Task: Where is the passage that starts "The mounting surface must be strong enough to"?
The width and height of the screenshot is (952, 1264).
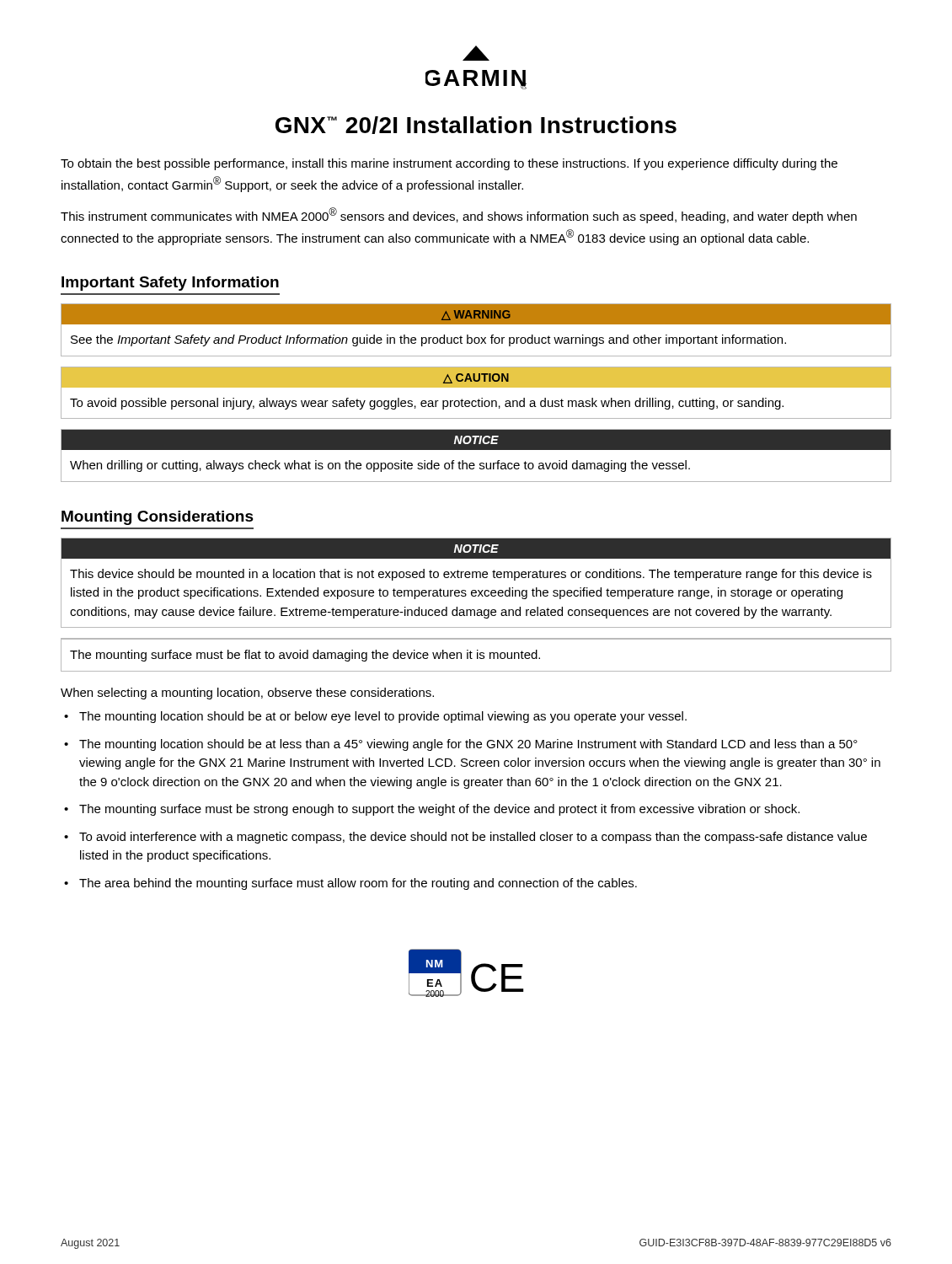Action: pyautogui.click(x=440, y=809)
